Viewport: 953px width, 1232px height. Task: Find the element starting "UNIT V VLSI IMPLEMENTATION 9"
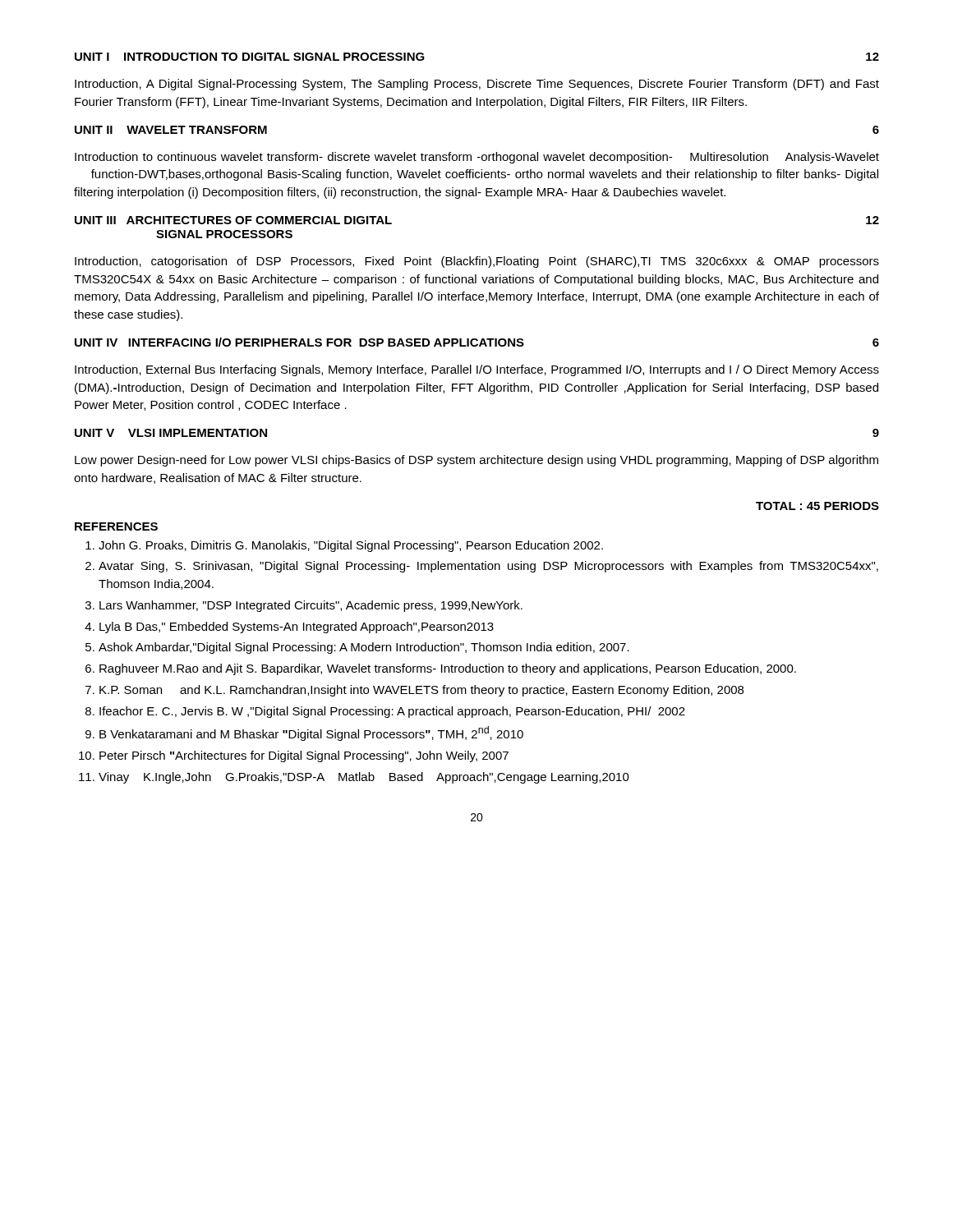point(93,432)
